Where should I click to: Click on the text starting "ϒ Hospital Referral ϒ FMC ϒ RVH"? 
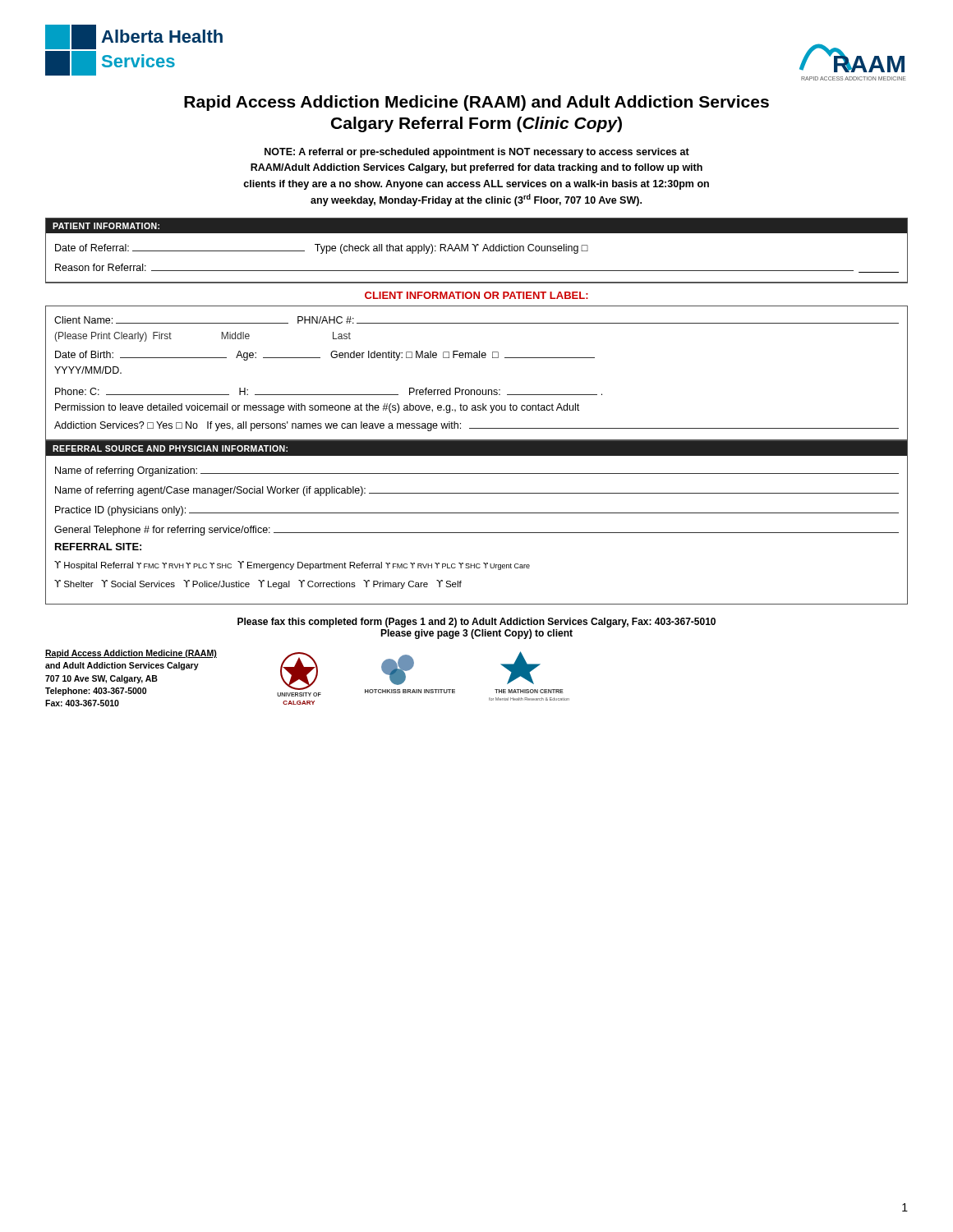[292, 565]
